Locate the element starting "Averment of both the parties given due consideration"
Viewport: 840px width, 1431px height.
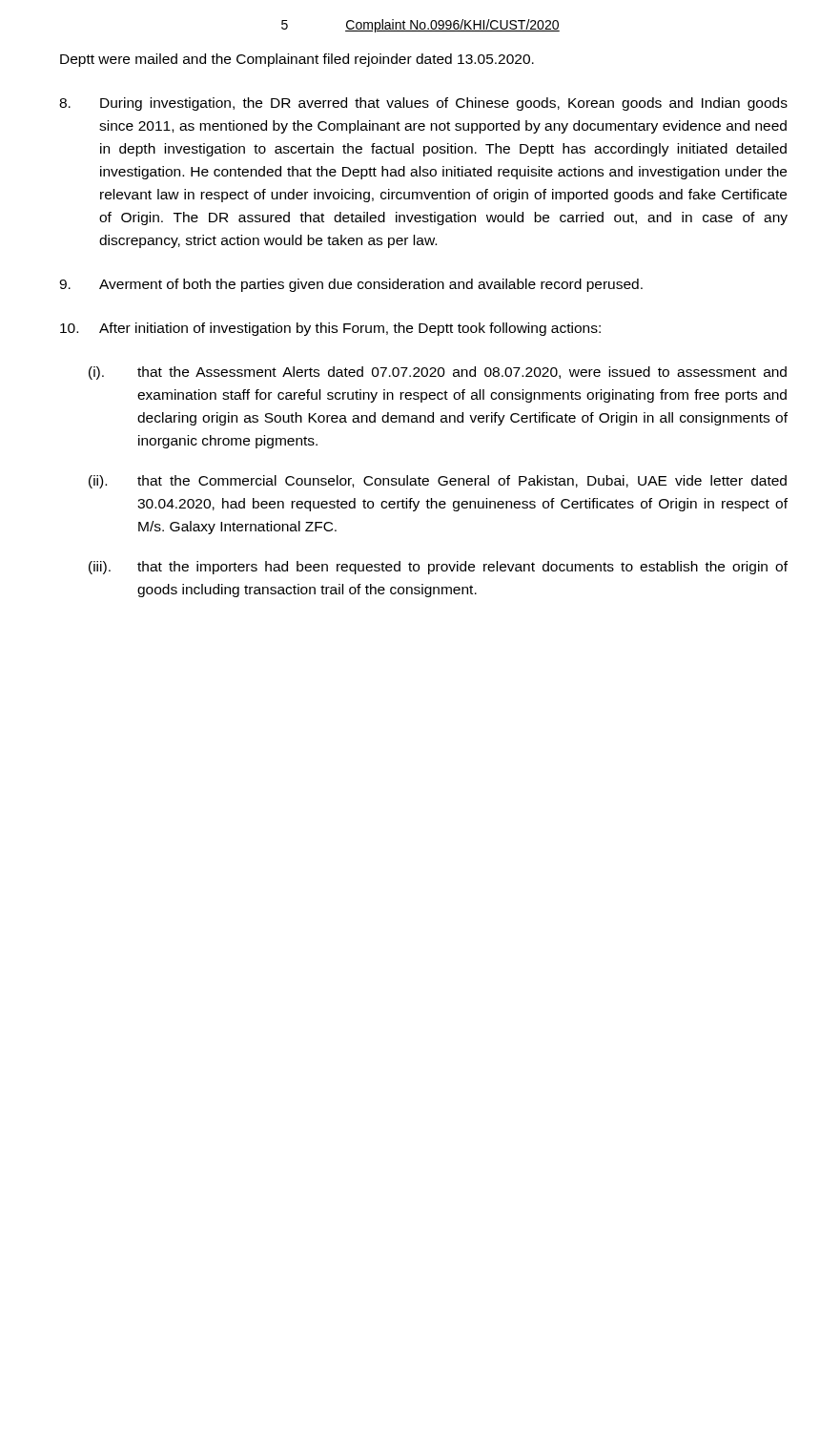(x=423, y=284)
